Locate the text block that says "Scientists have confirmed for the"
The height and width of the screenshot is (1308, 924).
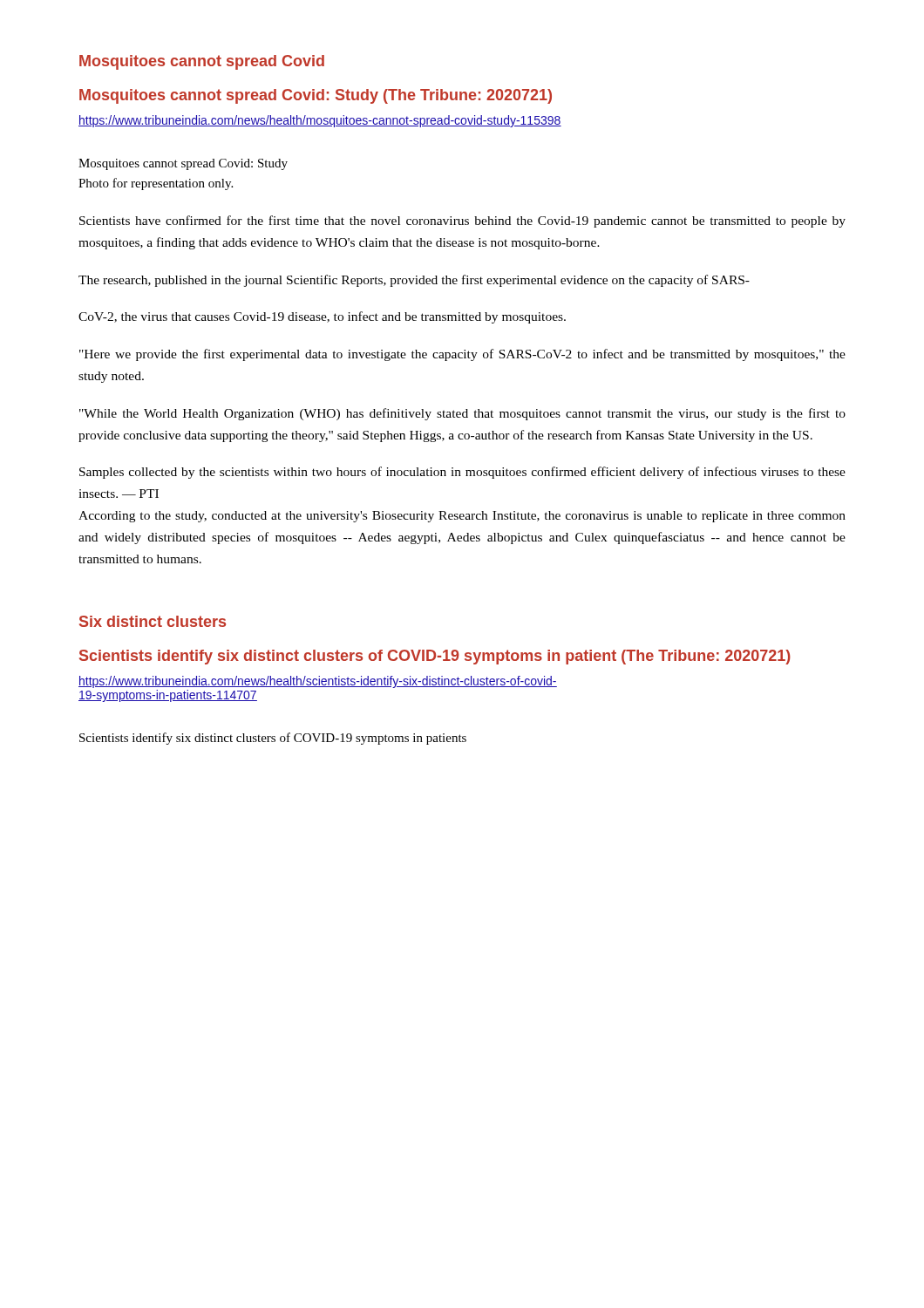pyautogui.click(x=462, y=231)
